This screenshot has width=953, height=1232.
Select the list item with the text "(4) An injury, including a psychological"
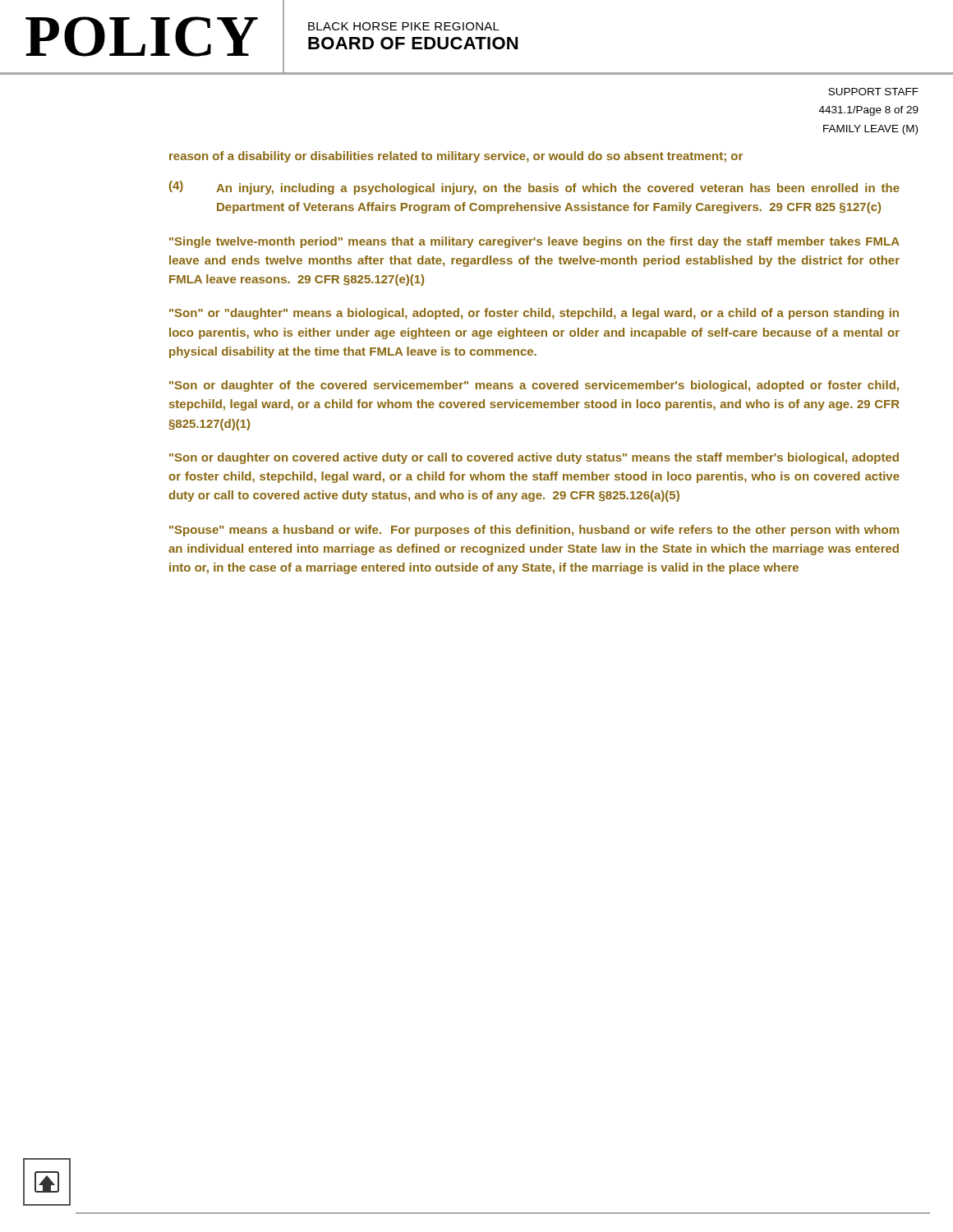coord(534,197)
